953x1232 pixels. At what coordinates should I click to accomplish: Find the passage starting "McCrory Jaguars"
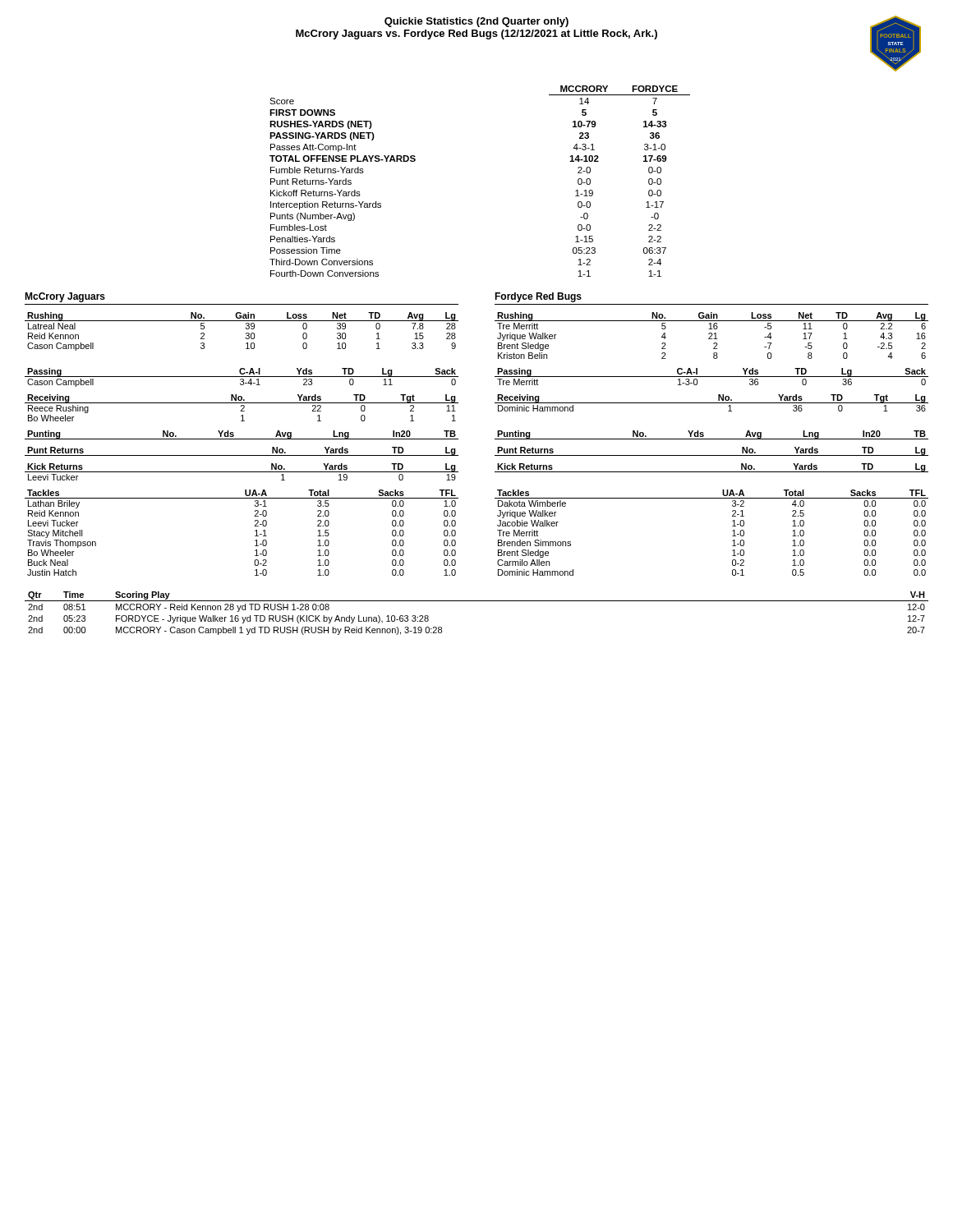click(x=65, y=296)
